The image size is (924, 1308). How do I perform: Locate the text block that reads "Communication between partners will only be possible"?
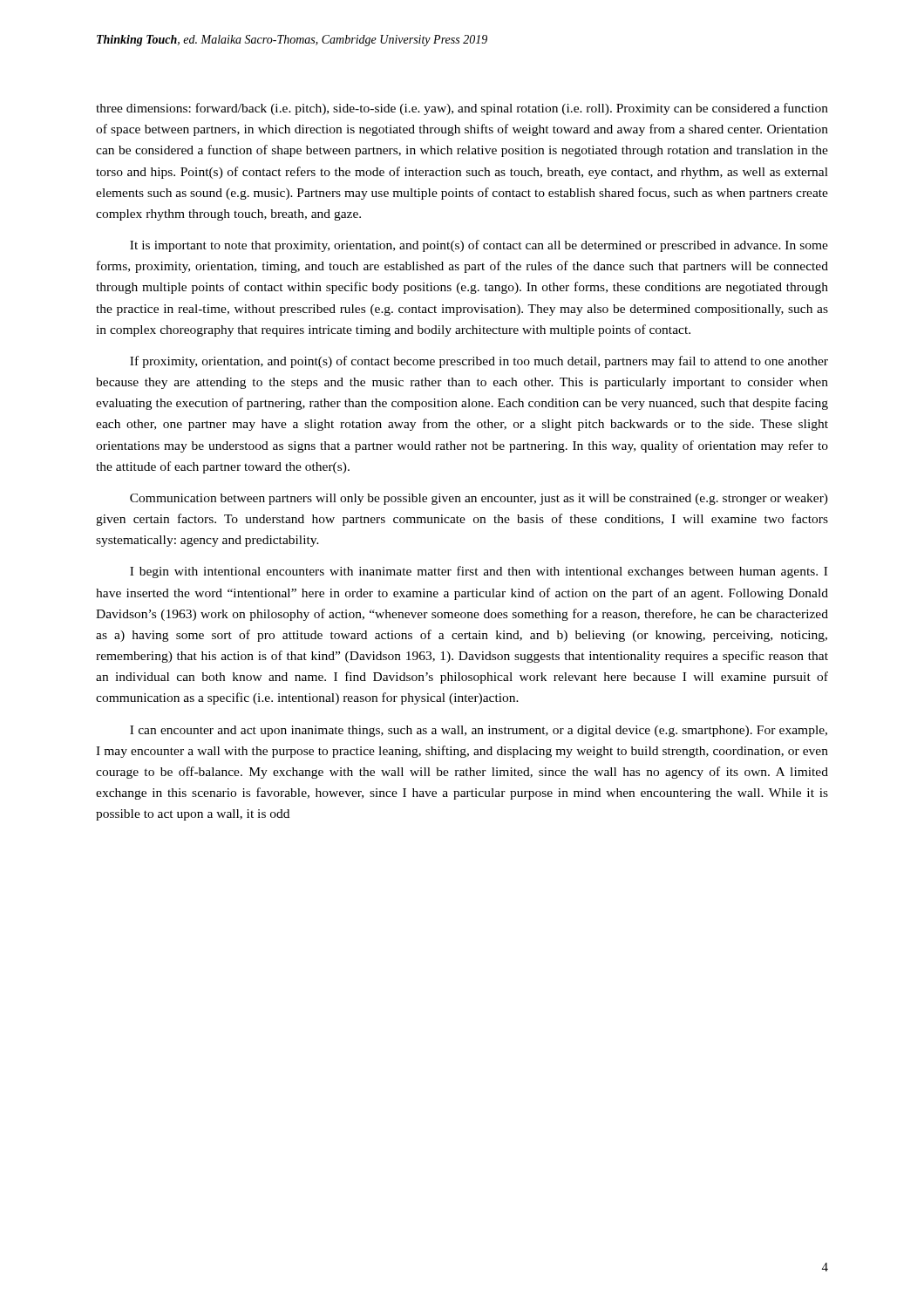click(462, 519)
